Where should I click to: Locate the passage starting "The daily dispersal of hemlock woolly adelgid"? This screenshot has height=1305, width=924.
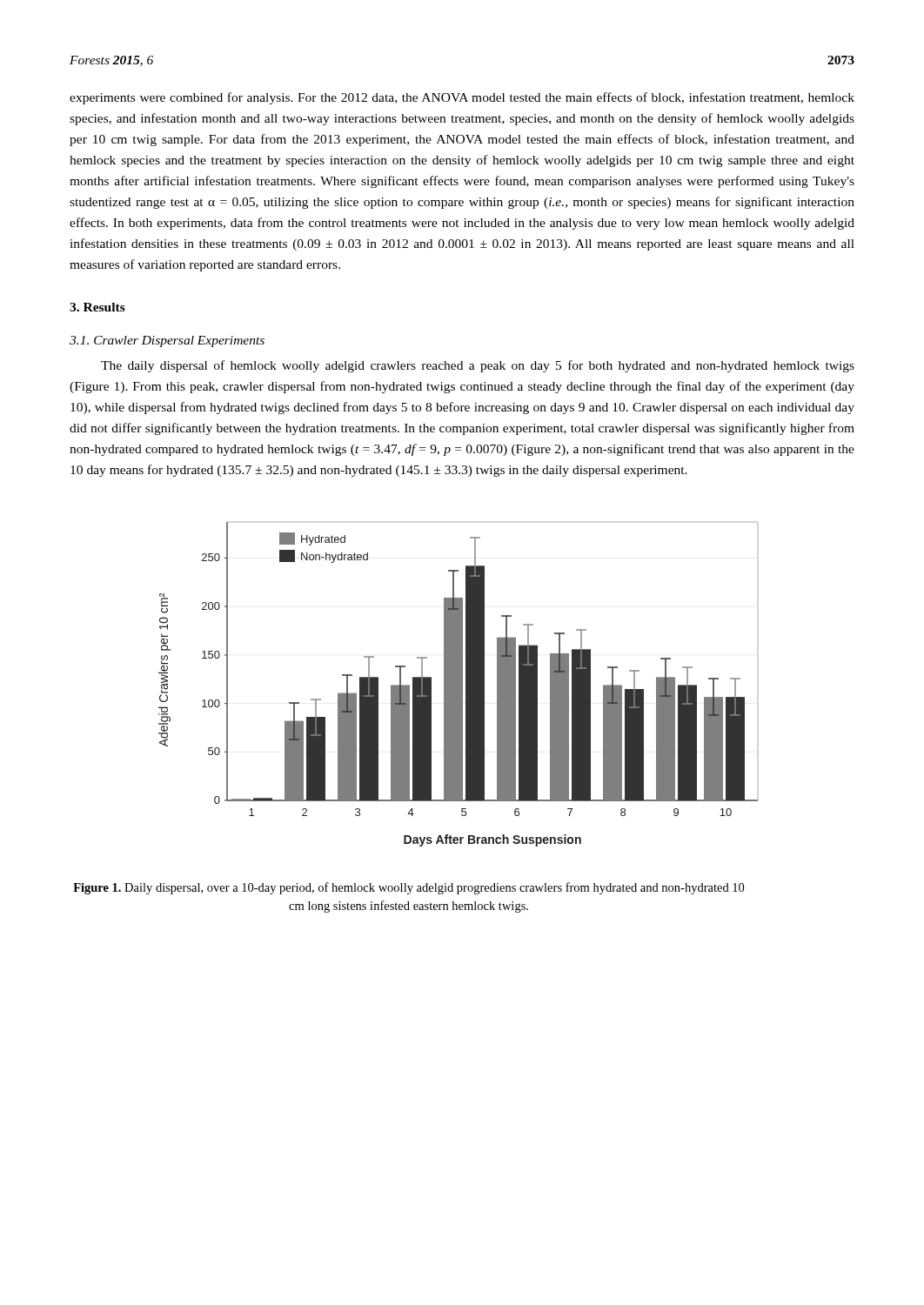(462, 417)
